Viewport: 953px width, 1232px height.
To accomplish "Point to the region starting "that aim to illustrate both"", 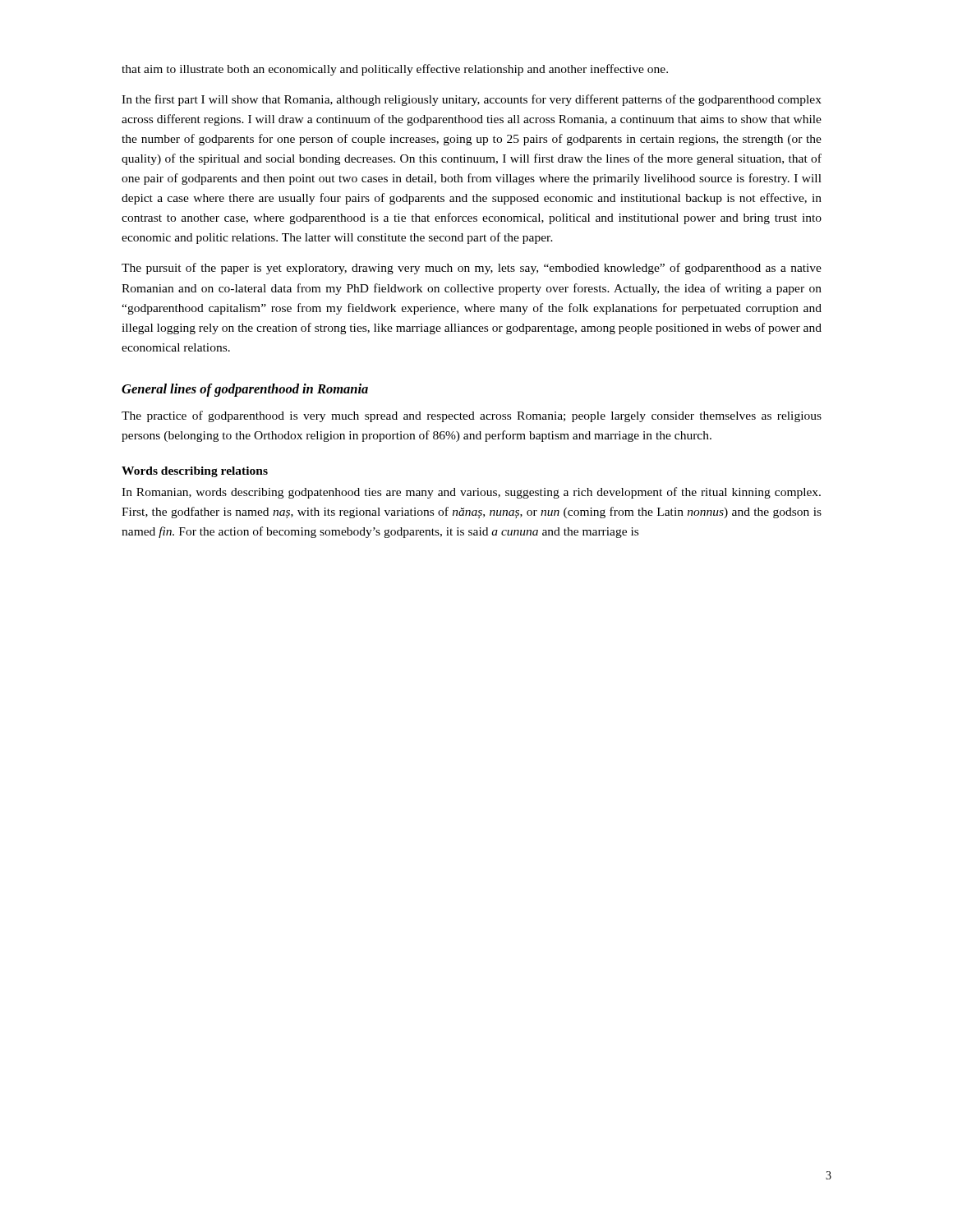I will click(x=472, y=208).
